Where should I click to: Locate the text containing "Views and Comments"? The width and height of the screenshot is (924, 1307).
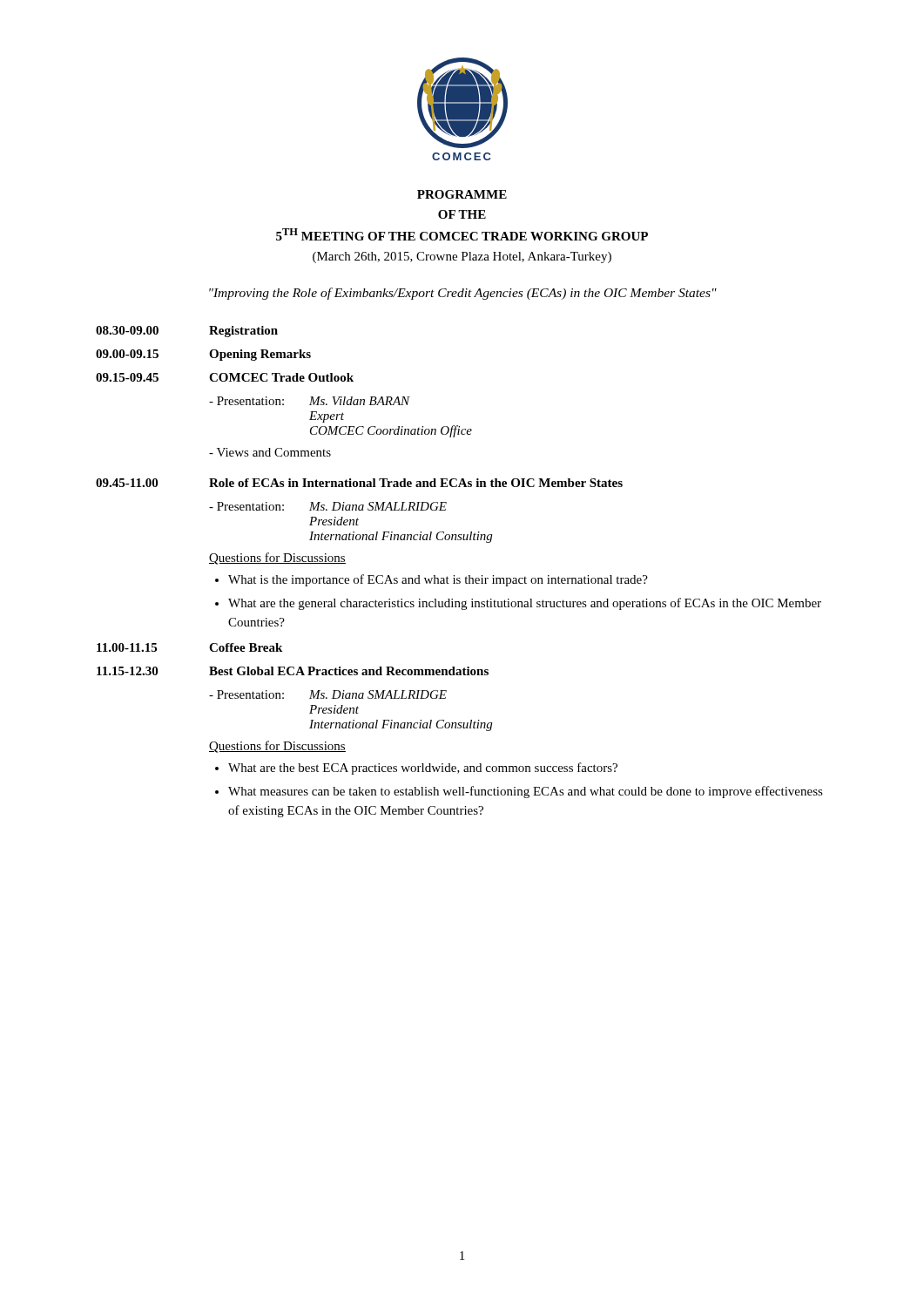(270, 452)
